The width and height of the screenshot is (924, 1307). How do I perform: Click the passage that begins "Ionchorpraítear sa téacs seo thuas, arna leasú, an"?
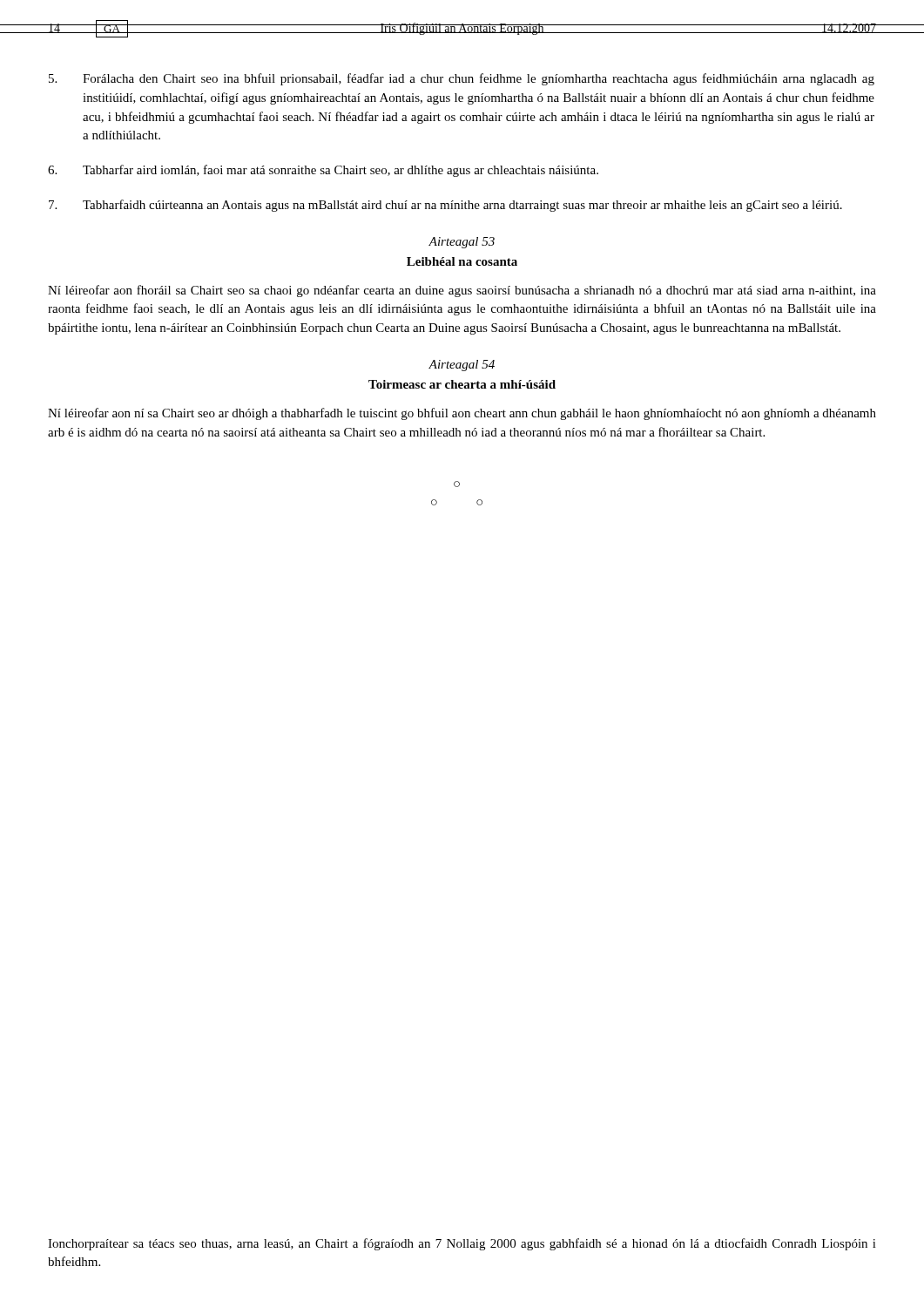point(462,1252)
